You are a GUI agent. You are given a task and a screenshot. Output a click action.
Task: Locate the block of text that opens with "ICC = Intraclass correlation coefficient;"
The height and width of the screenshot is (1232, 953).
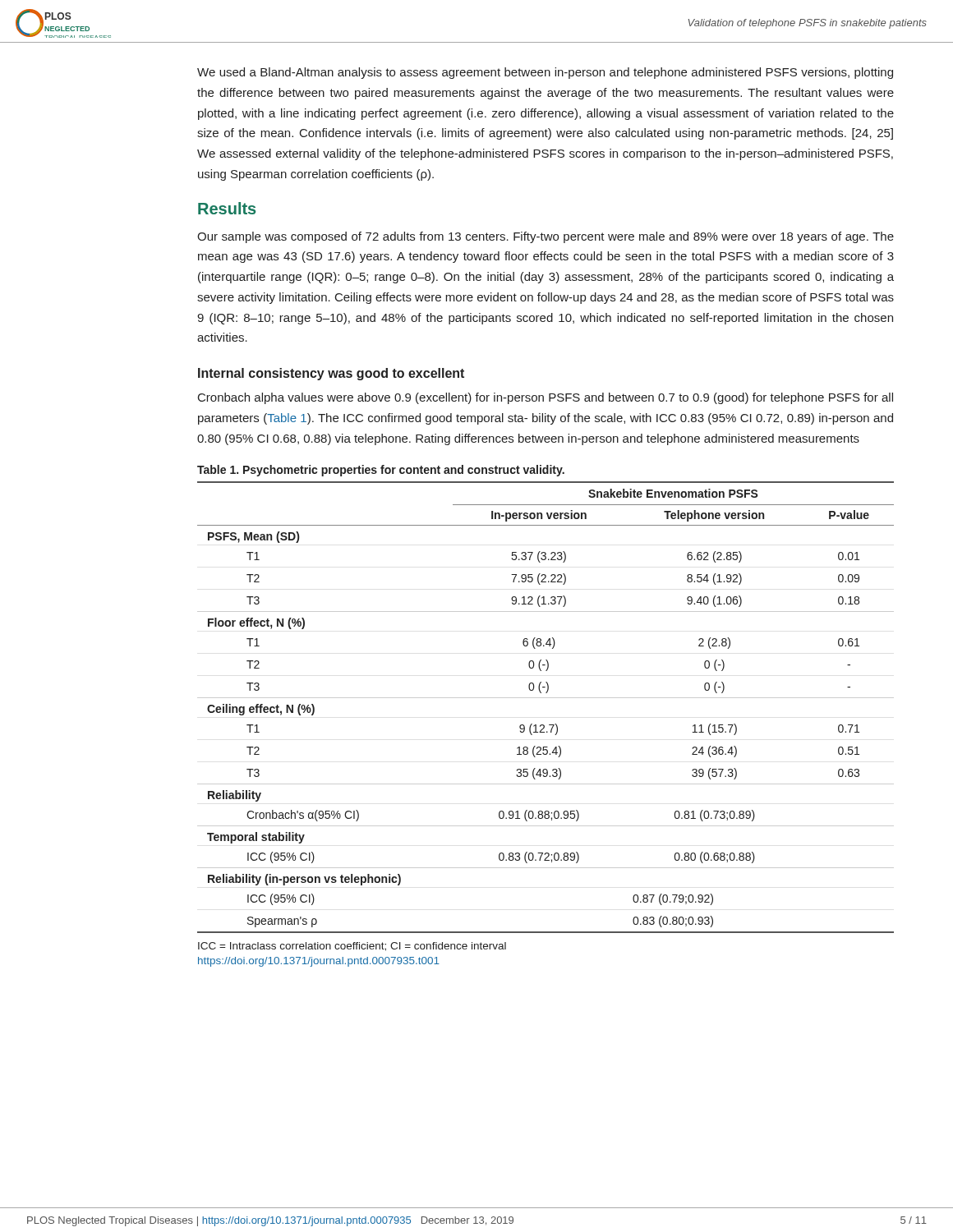coord(352,946)
